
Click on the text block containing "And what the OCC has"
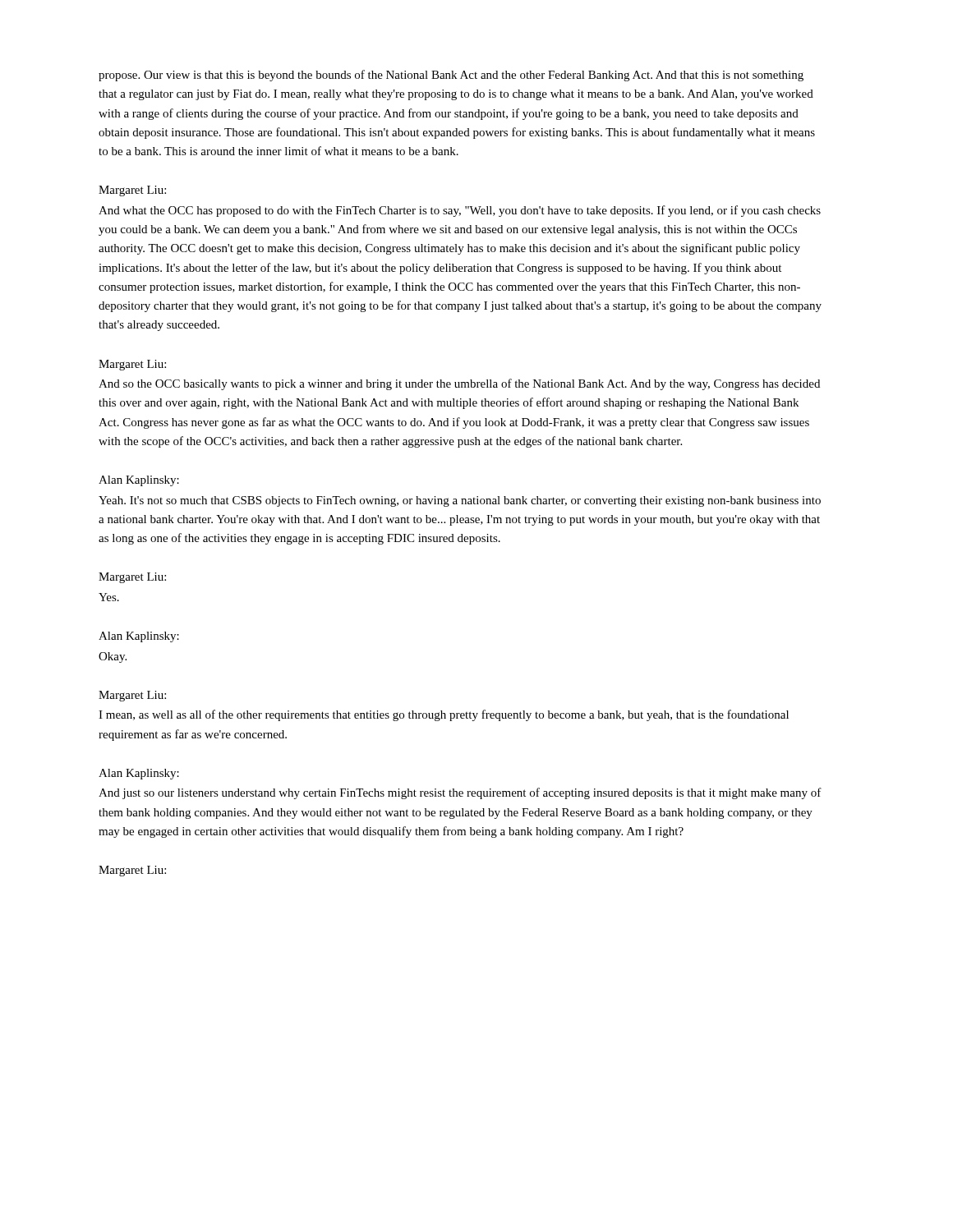pos(460,267)
